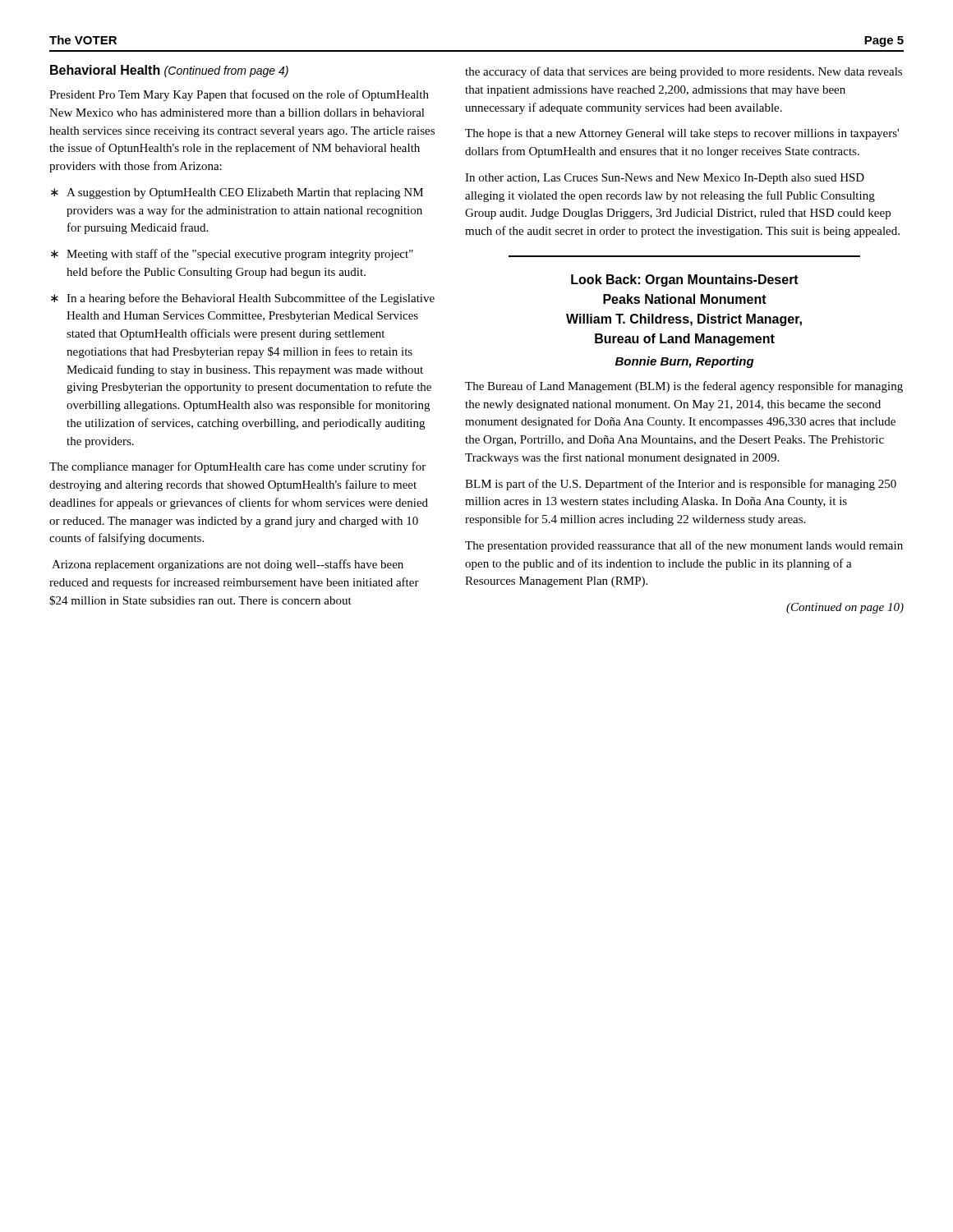Select the text block with the text "BLM is part of the U.S. Department"

click(684, 502)
